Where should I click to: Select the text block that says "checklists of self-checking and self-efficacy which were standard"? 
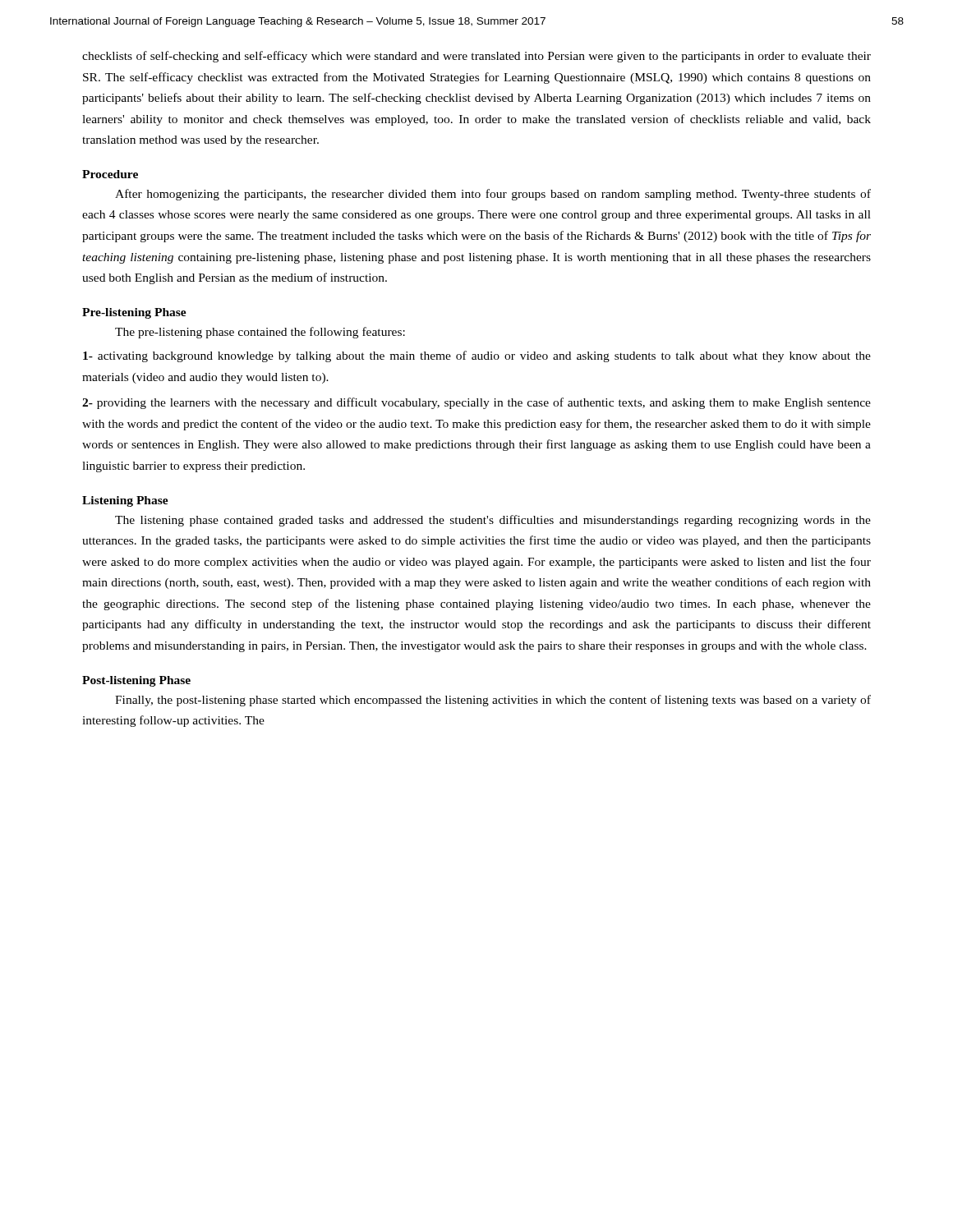(x=476, y=97)
